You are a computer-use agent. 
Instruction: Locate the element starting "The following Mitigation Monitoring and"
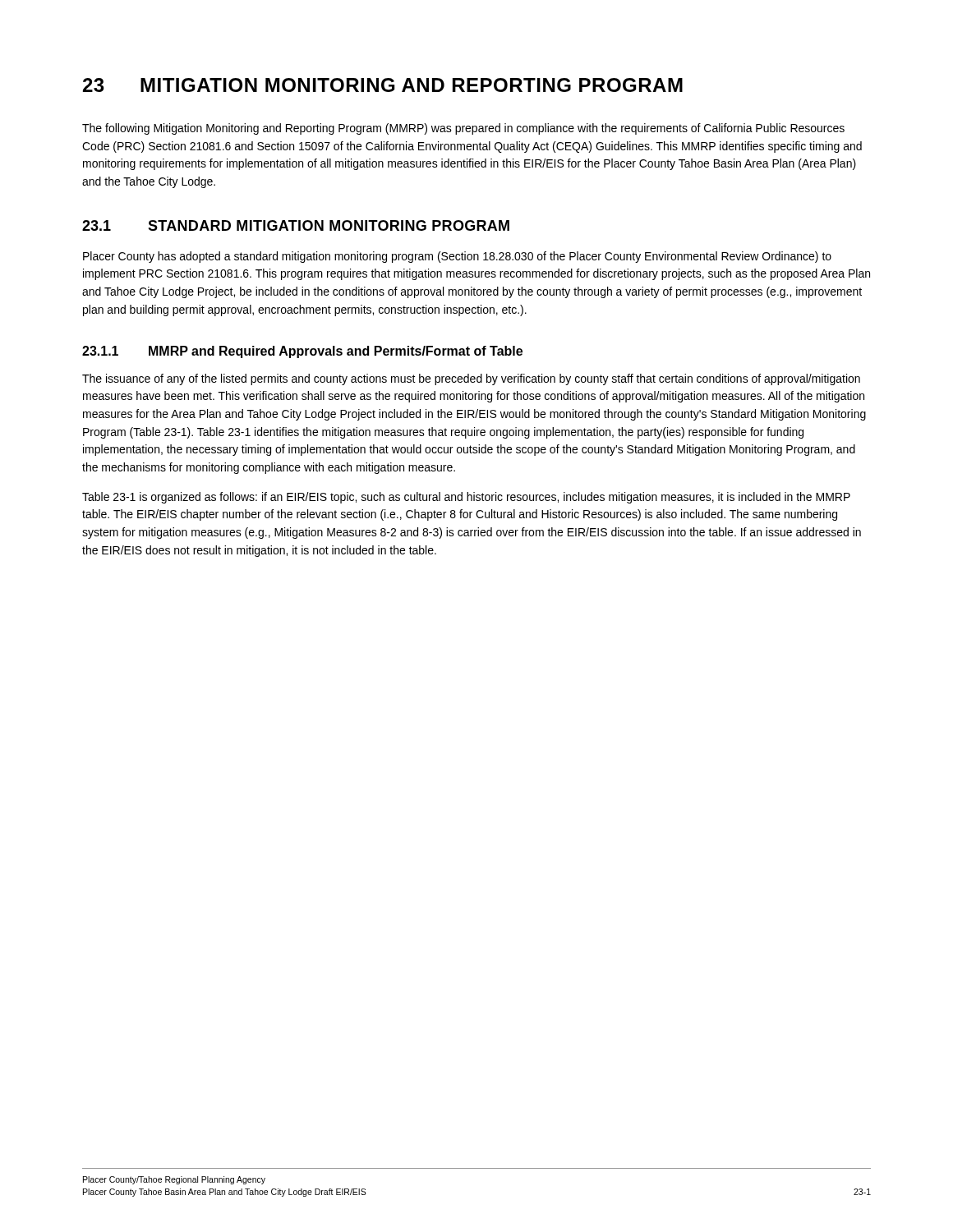click(x=472, y=155)
